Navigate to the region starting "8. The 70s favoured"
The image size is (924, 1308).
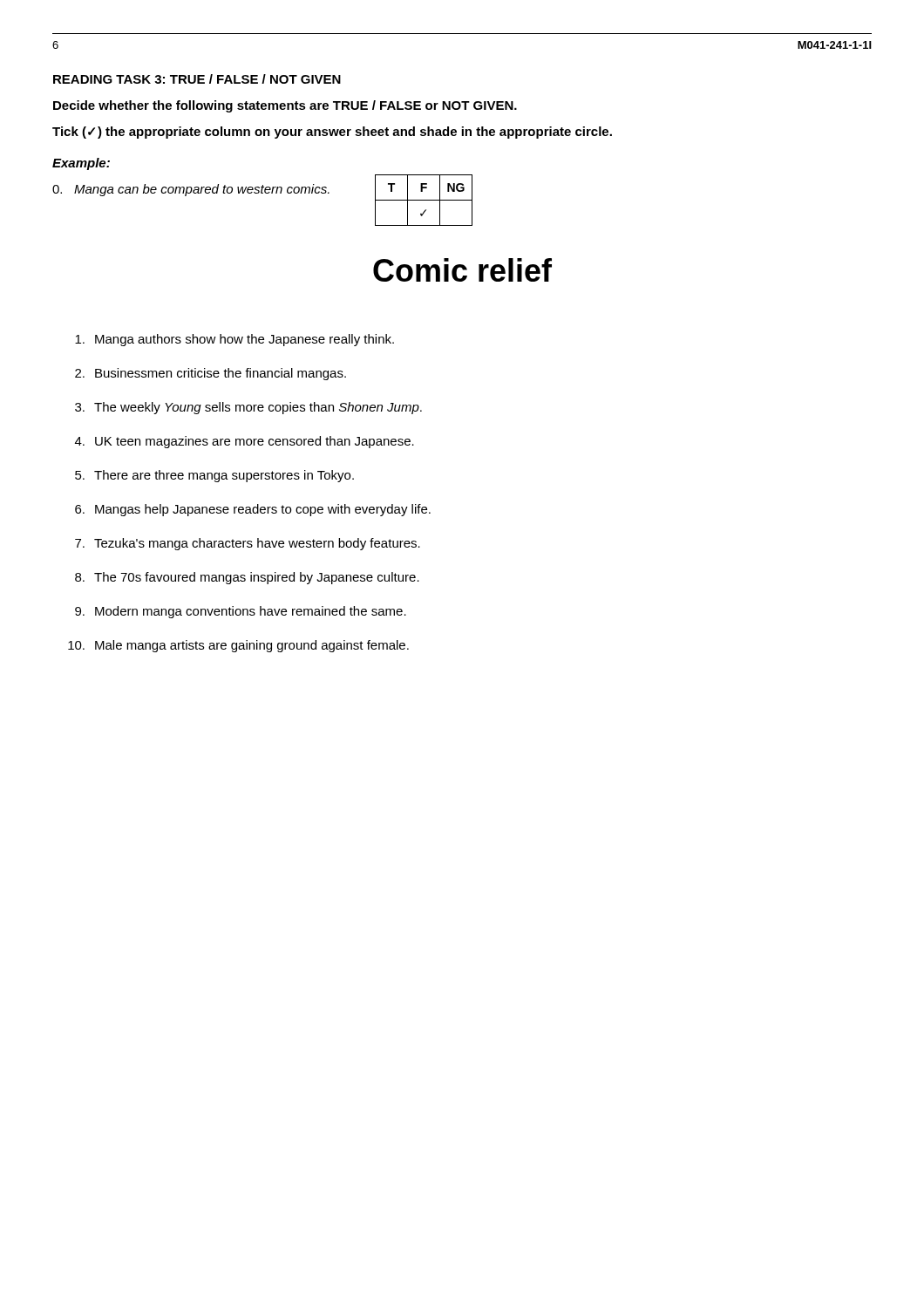point(236,577)
